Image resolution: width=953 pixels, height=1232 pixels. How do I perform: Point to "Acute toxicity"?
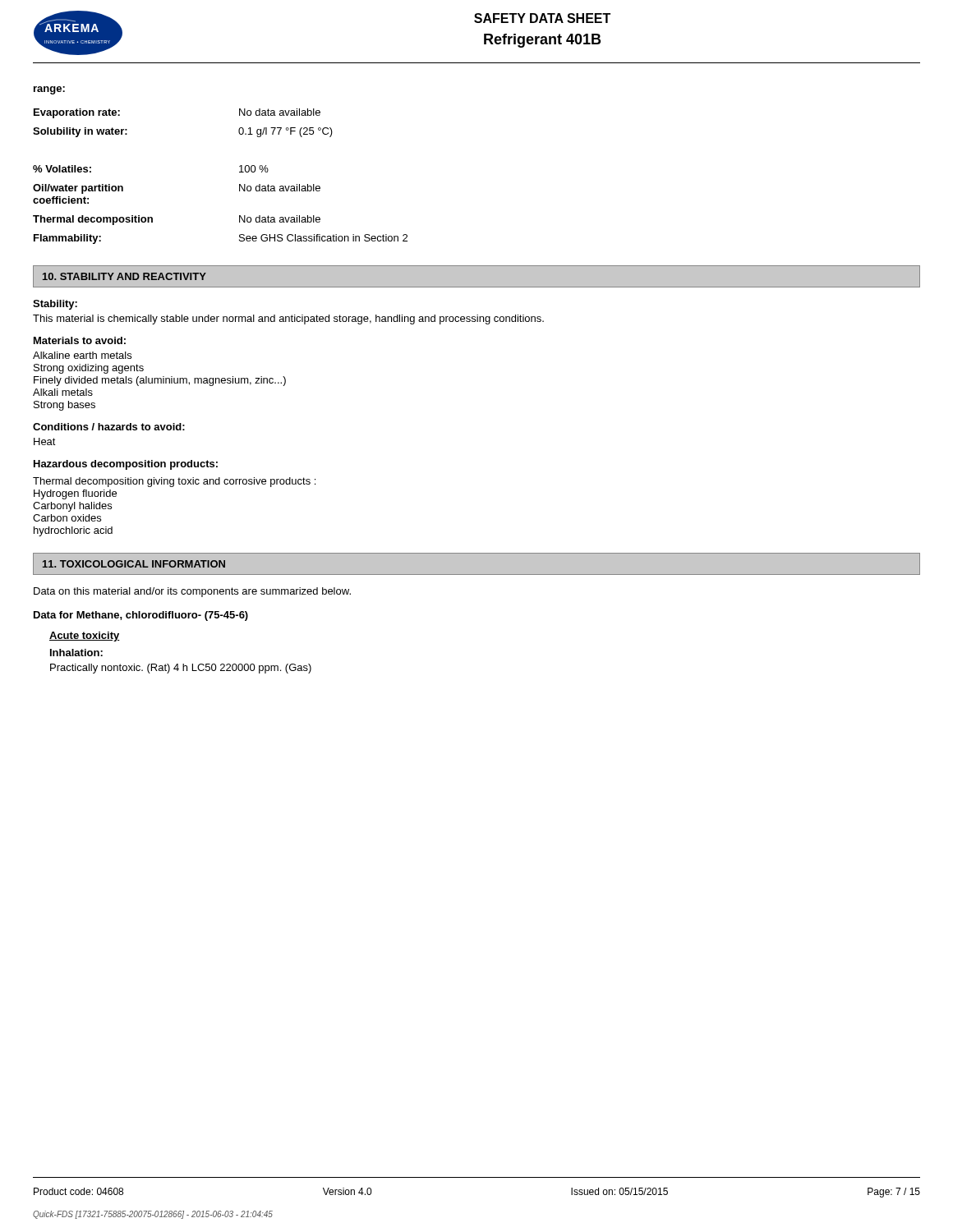(x=84, y=635)
